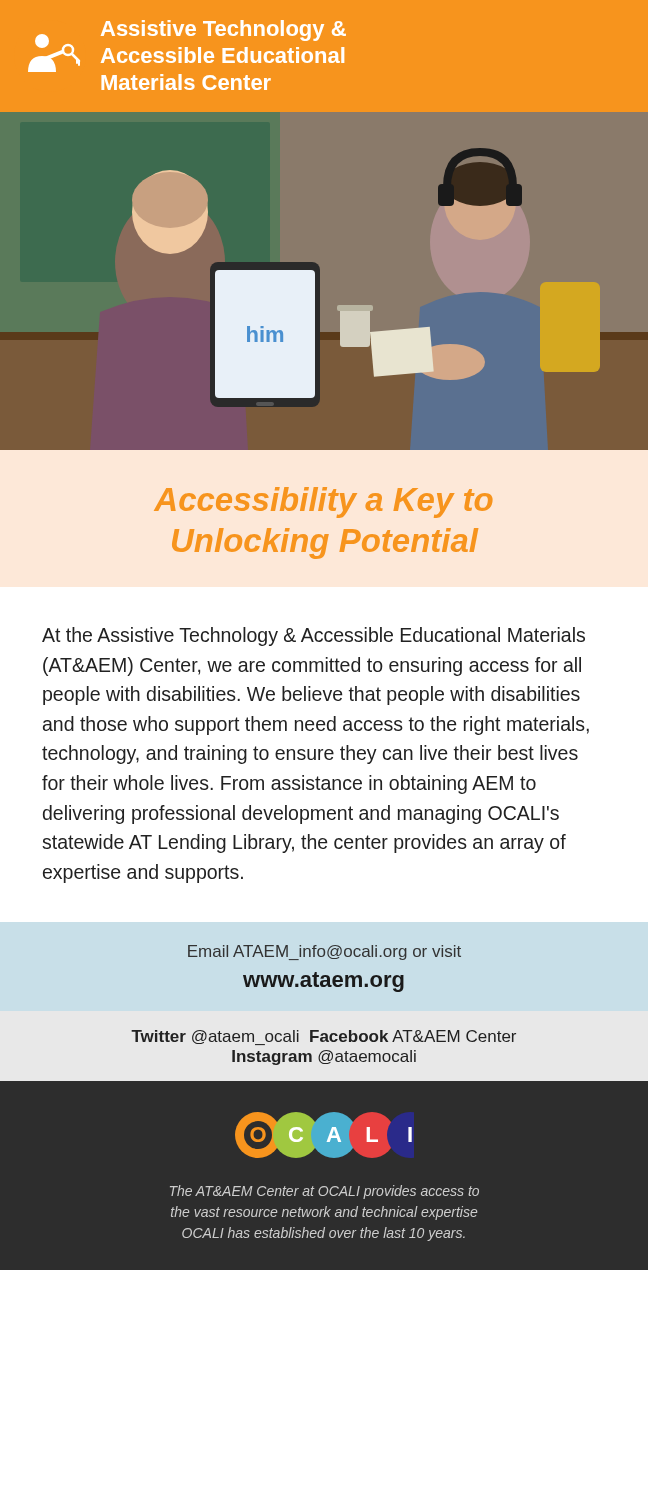This screenshot has width=648, height=1500.
Task: Click on the logo
Action: [x=324, y=1137]
